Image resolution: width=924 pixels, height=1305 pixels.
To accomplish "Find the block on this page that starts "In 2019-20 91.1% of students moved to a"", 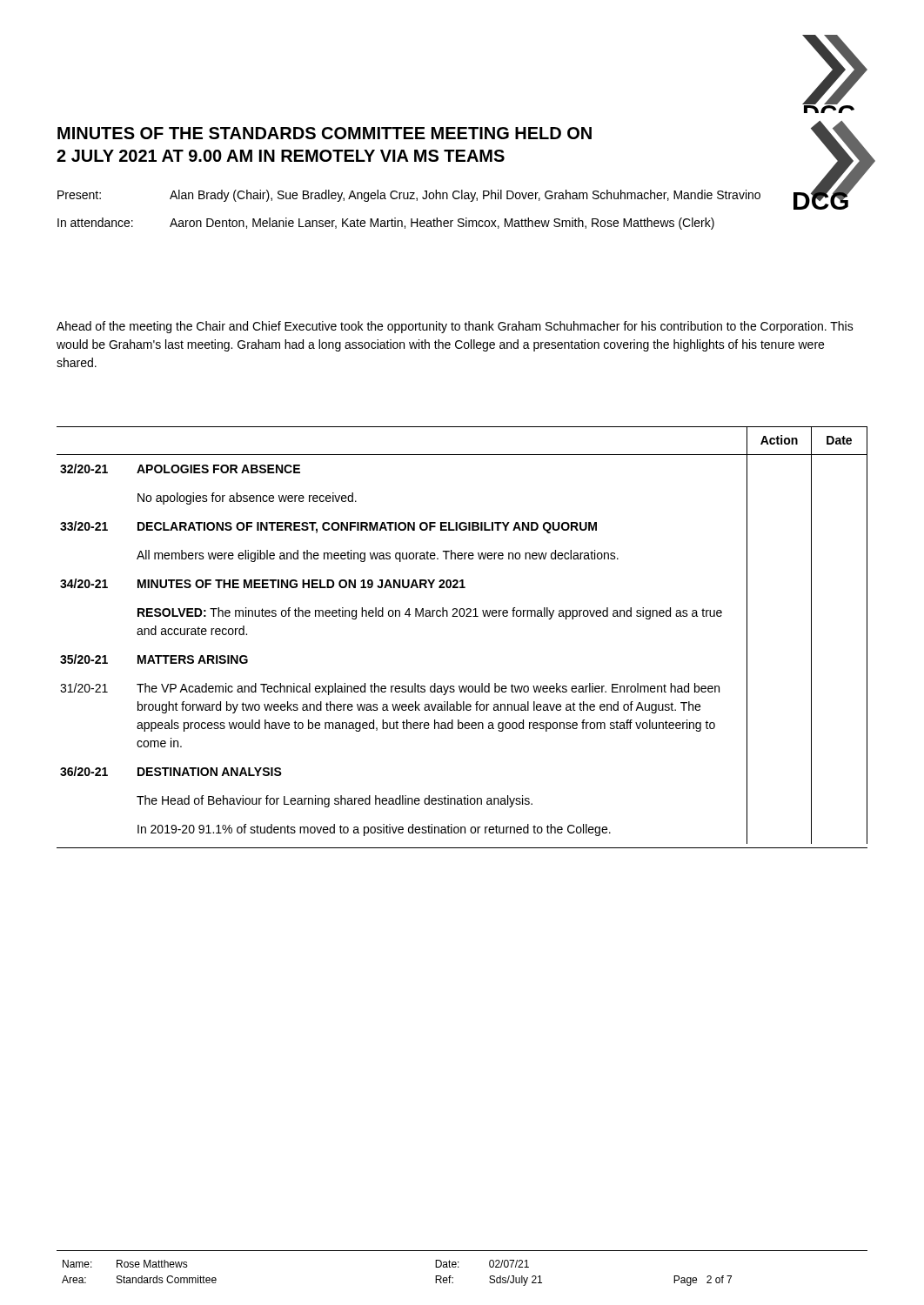I will pos(374,829).
